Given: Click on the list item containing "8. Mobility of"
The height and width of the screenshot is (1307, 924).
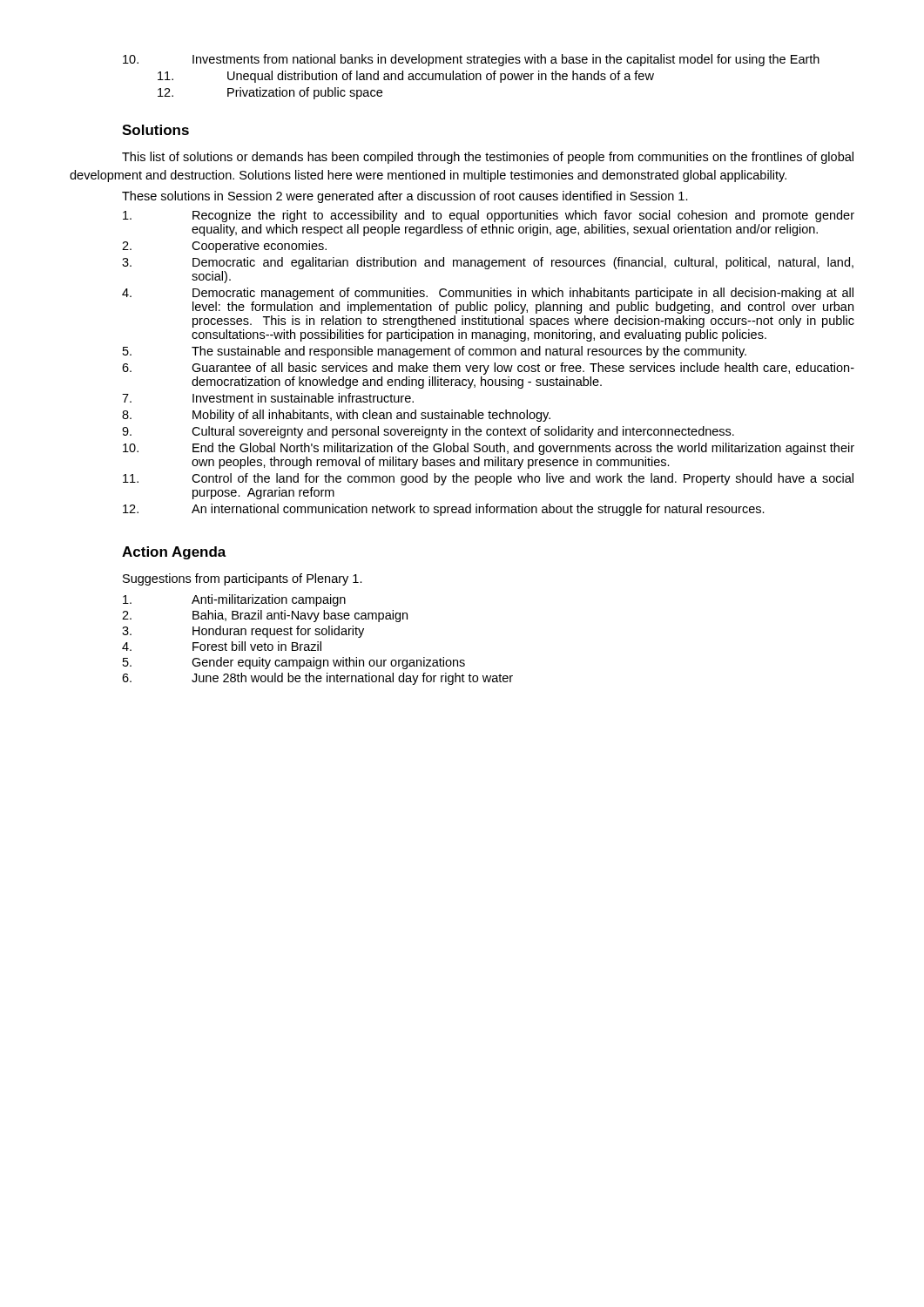Looking at the screenshot, I should click(x=462, y=415).
